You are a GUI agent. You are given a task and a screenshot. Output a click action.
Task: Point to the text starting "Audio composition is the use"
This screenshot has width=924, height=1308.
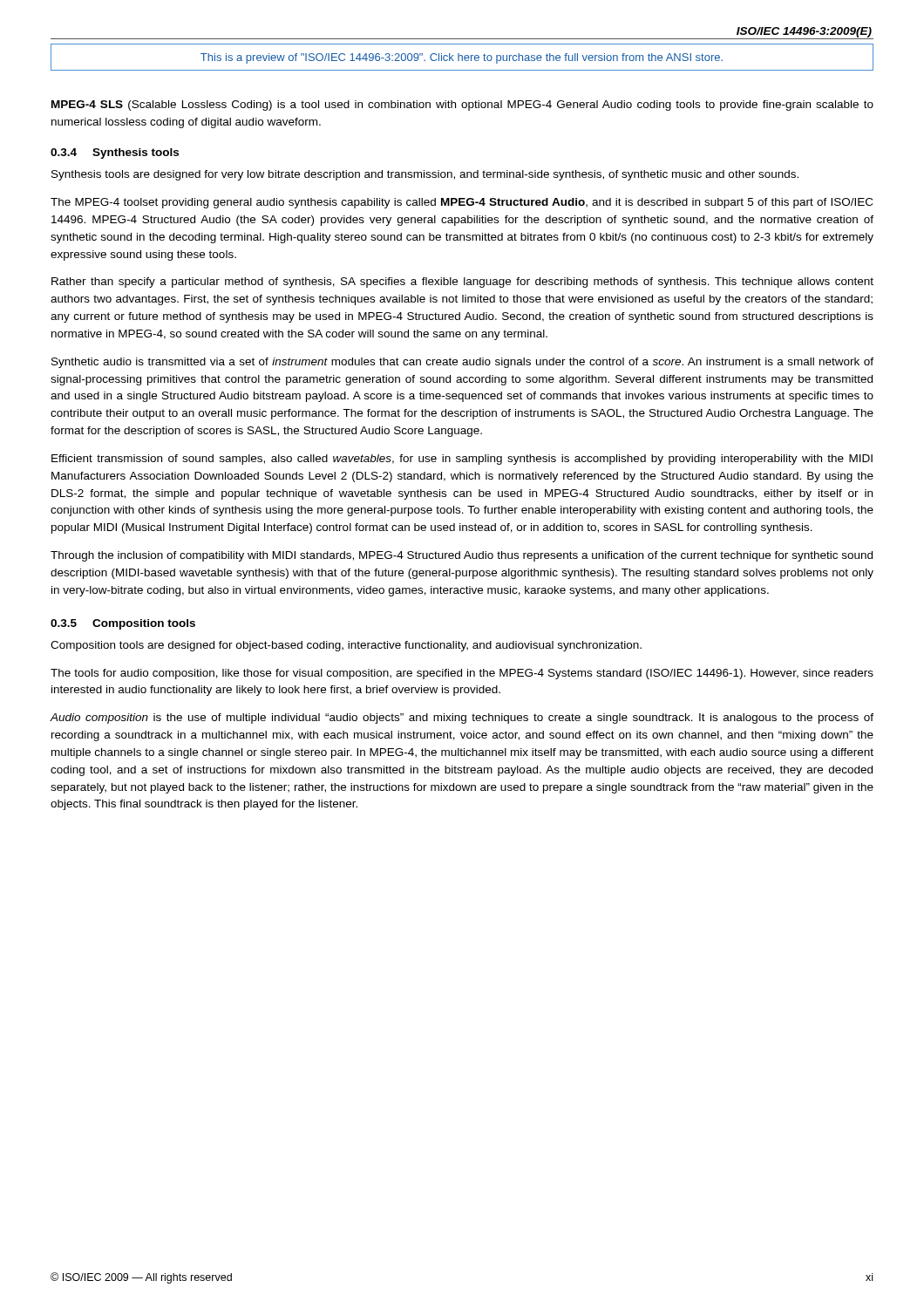pyautogui.click(x=462, y=761)
